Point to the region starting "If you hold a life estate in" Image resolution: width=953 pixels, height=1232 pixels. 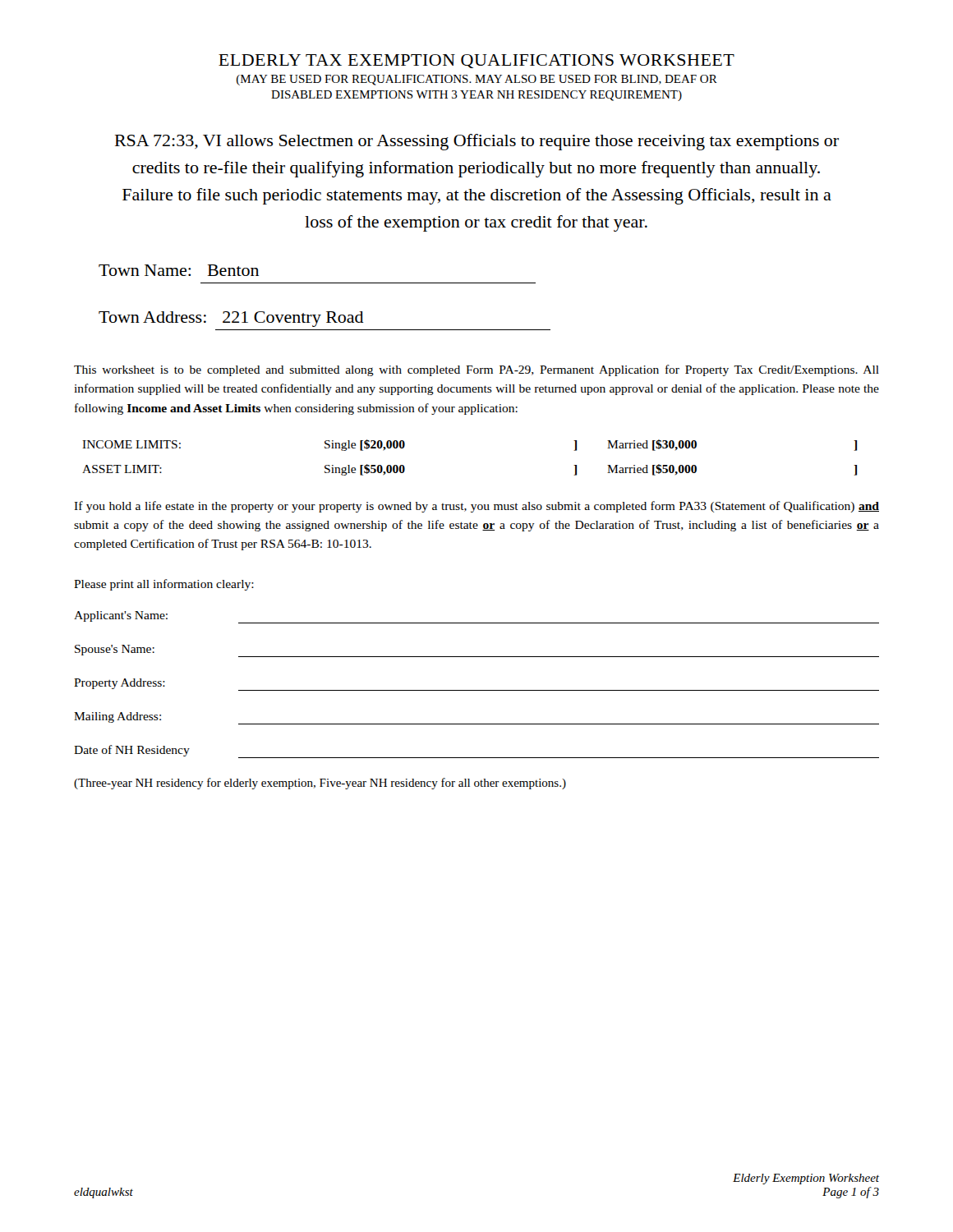click(x=476, y=524)
